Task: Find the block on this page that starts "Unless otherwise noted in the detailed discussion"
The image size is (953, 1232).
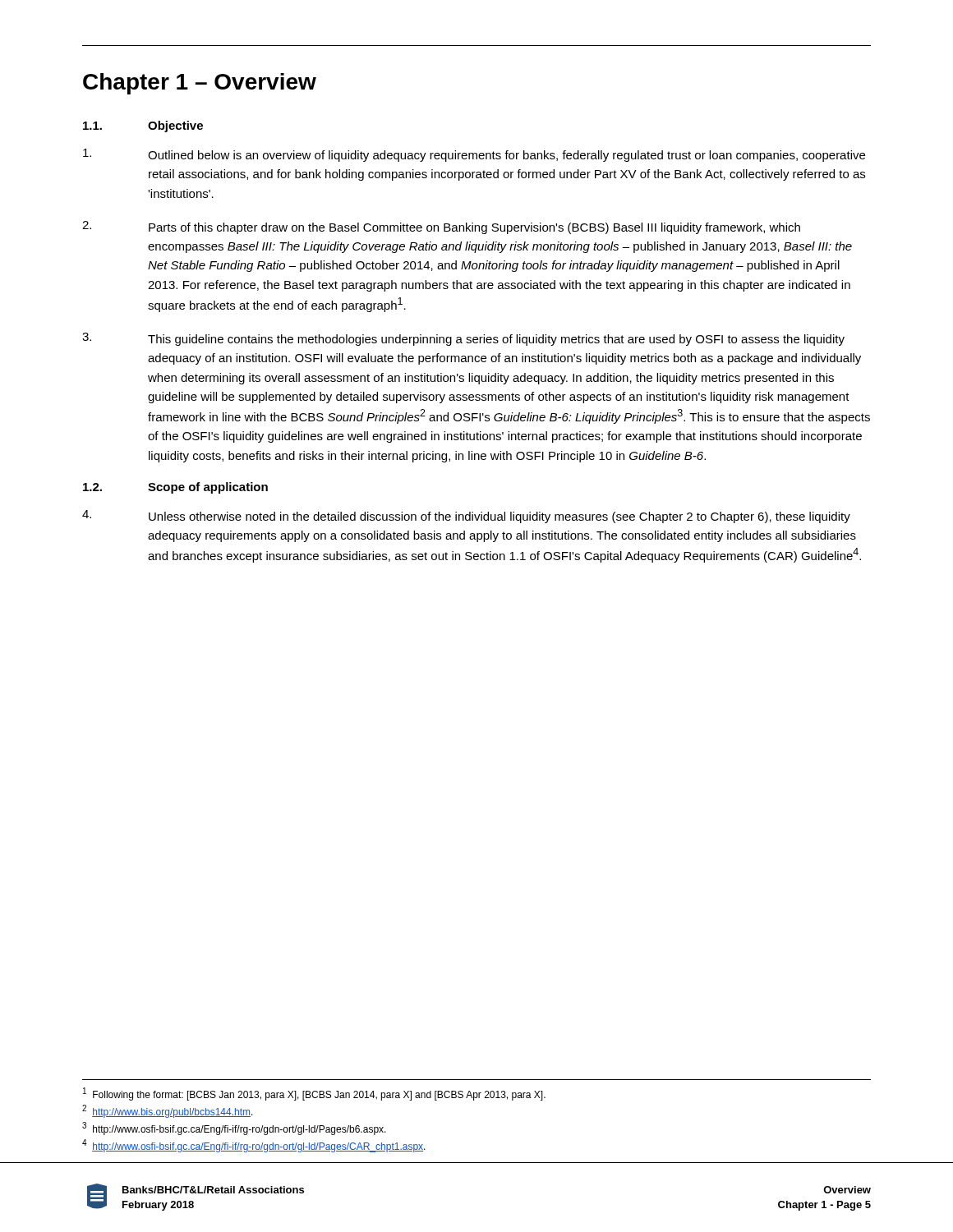Action: pos(476,536)
